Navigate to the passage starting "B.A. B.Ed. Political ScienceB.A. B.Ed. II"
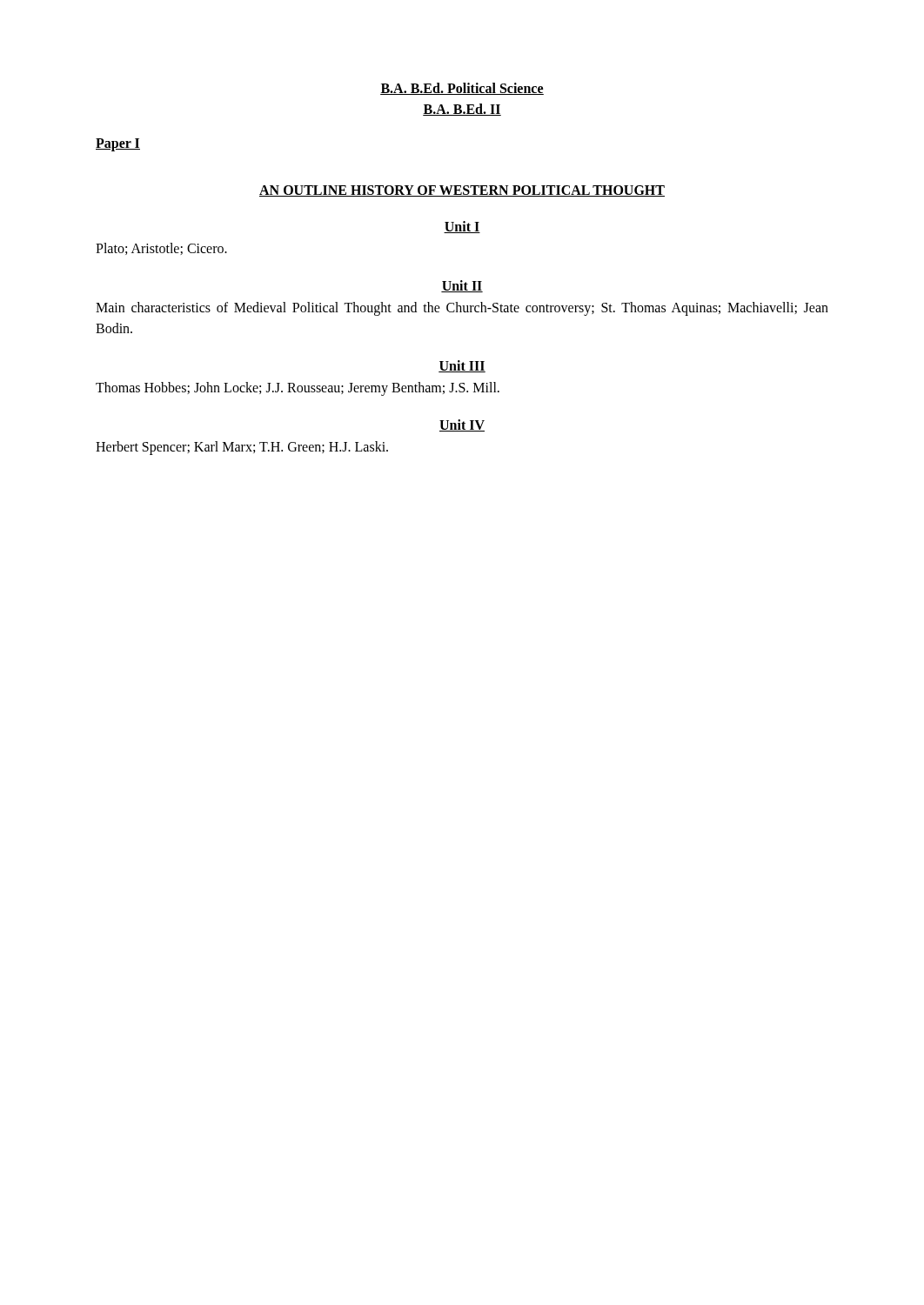This screenshot has width=924, height=1305. click(462, 99)
